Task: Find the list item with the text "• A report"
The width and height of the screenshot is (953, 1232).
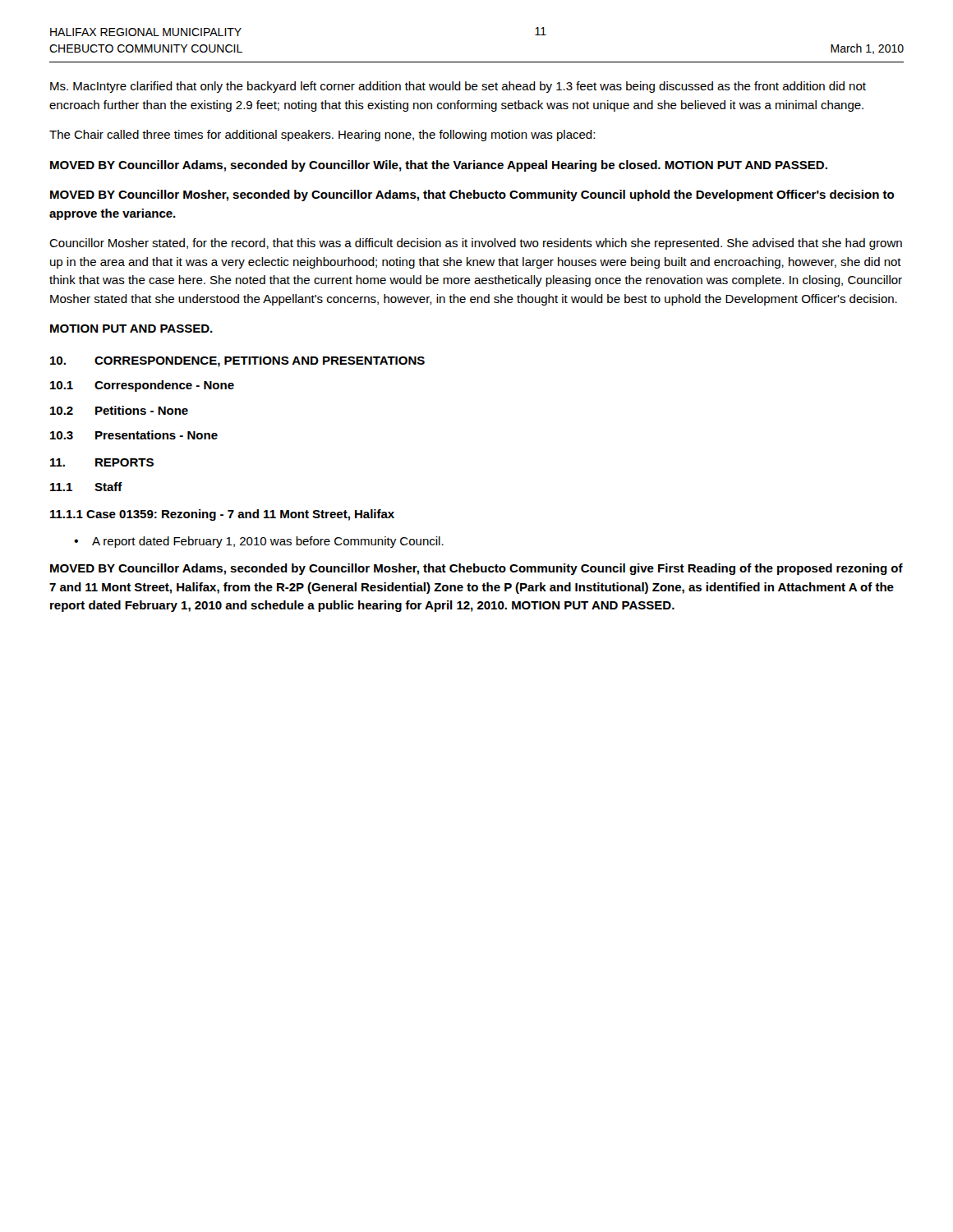Action: (x=259, y=541)
